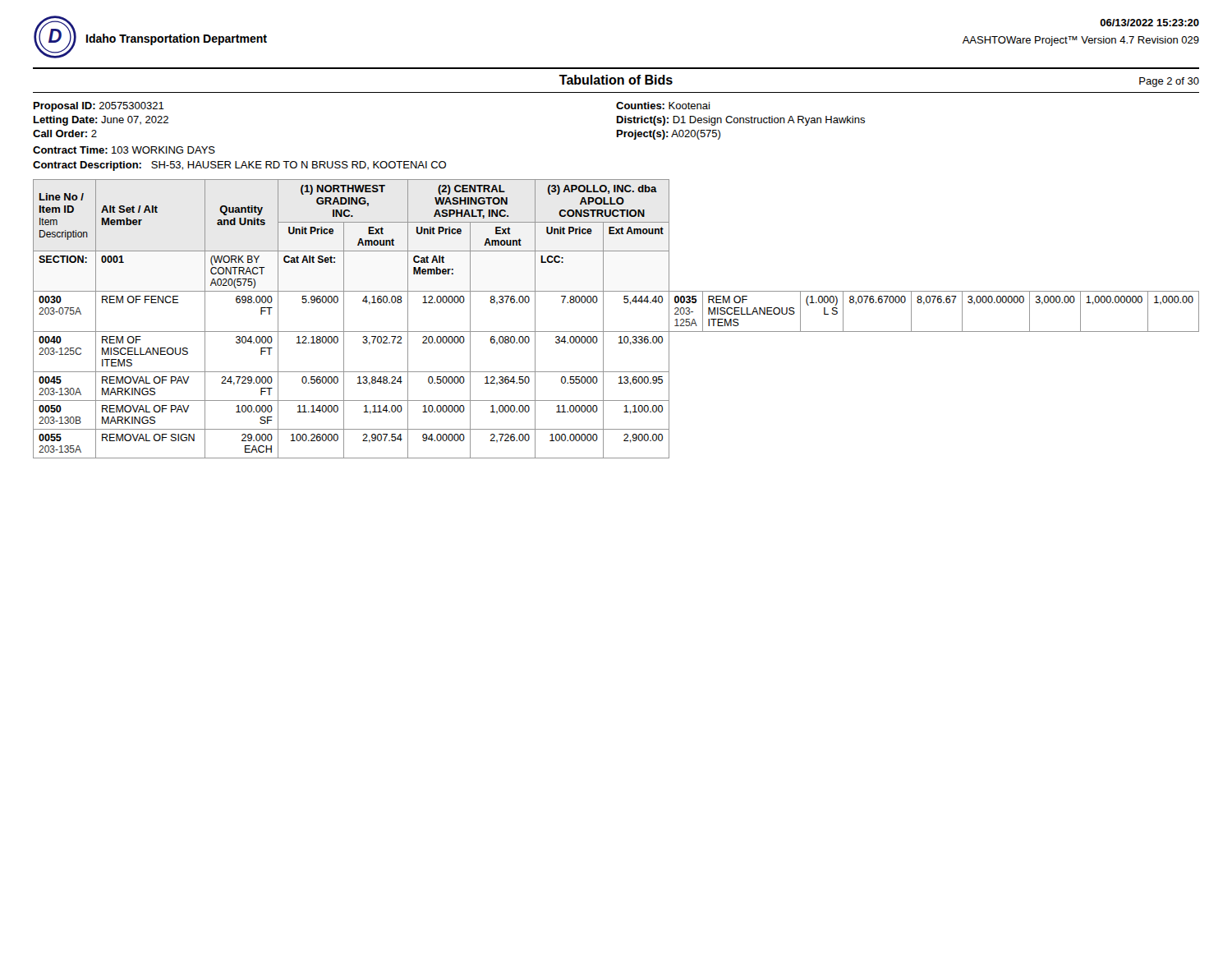Where is the passage that starts "Proposal ID: 20575300321 Letting"?
Screen dimensions: 953x1232
tap(616, 120)
